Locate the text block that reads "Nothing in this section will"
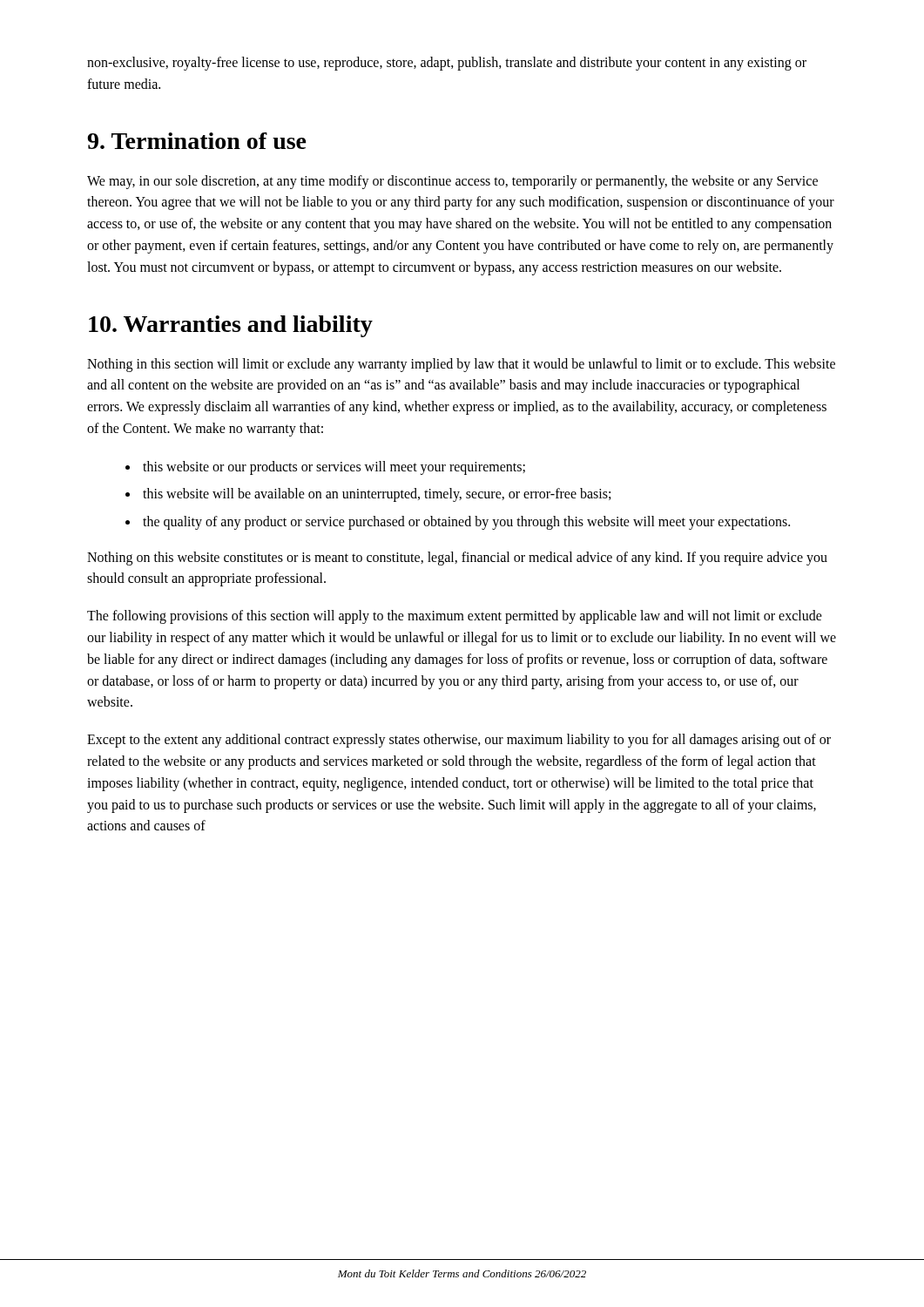924x1307 pixels. (x=461, y=396)
